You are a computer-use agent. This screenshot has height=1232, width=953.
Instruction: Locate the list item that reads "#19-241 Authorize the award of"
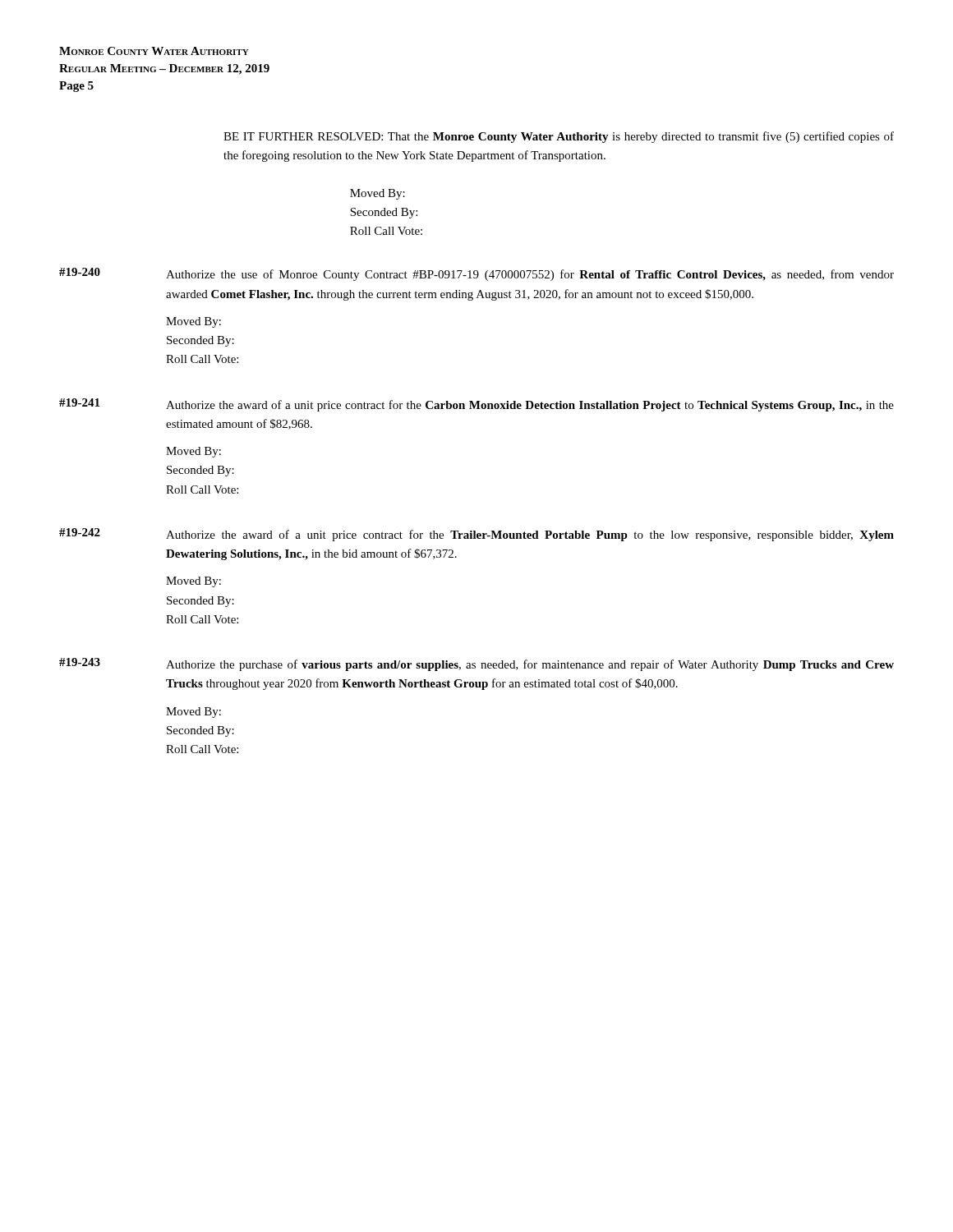tap(476, 415)
